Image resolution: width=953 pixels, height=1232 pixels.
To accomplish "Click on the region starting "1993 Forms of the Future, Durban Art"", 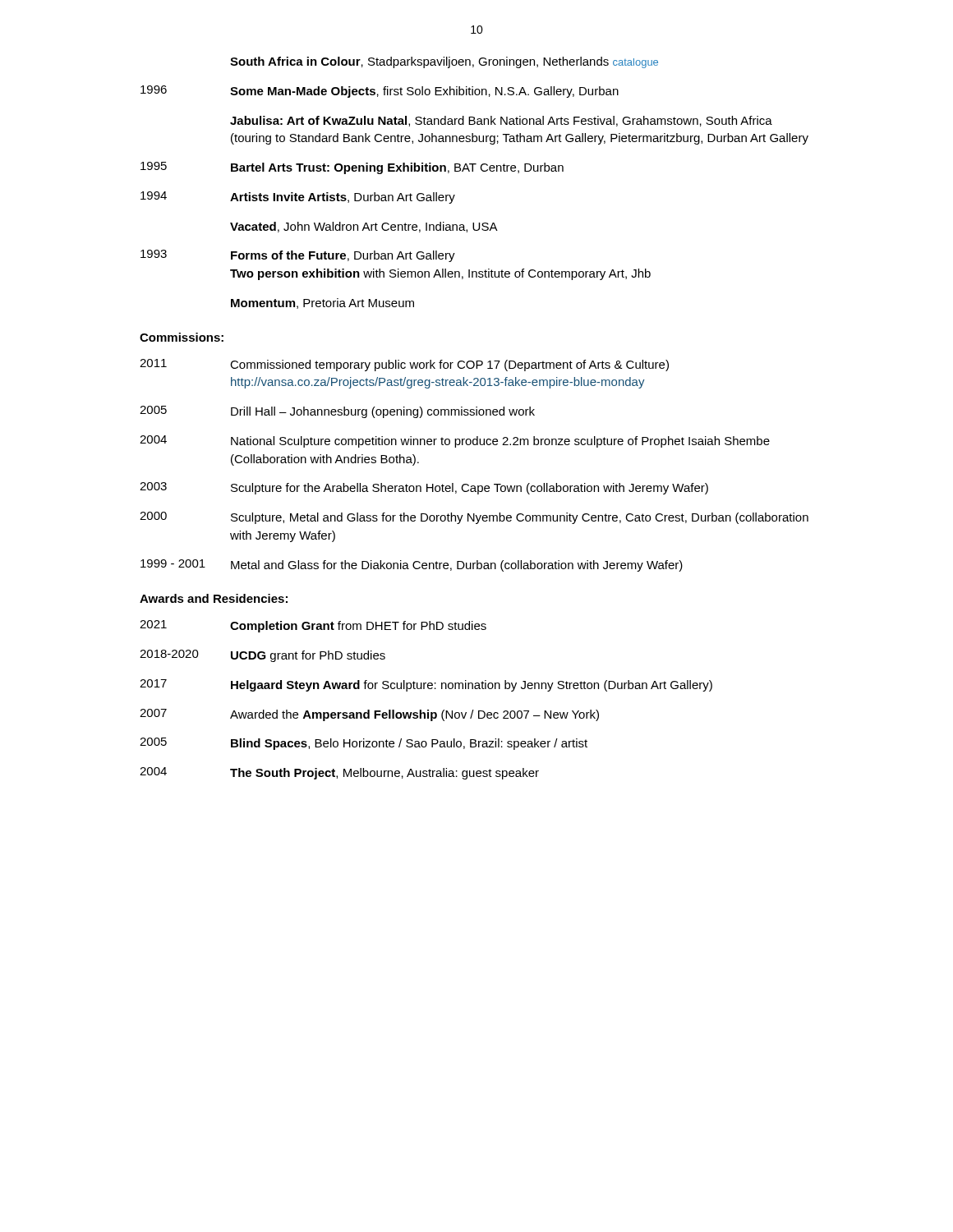I will coord(476,265).
